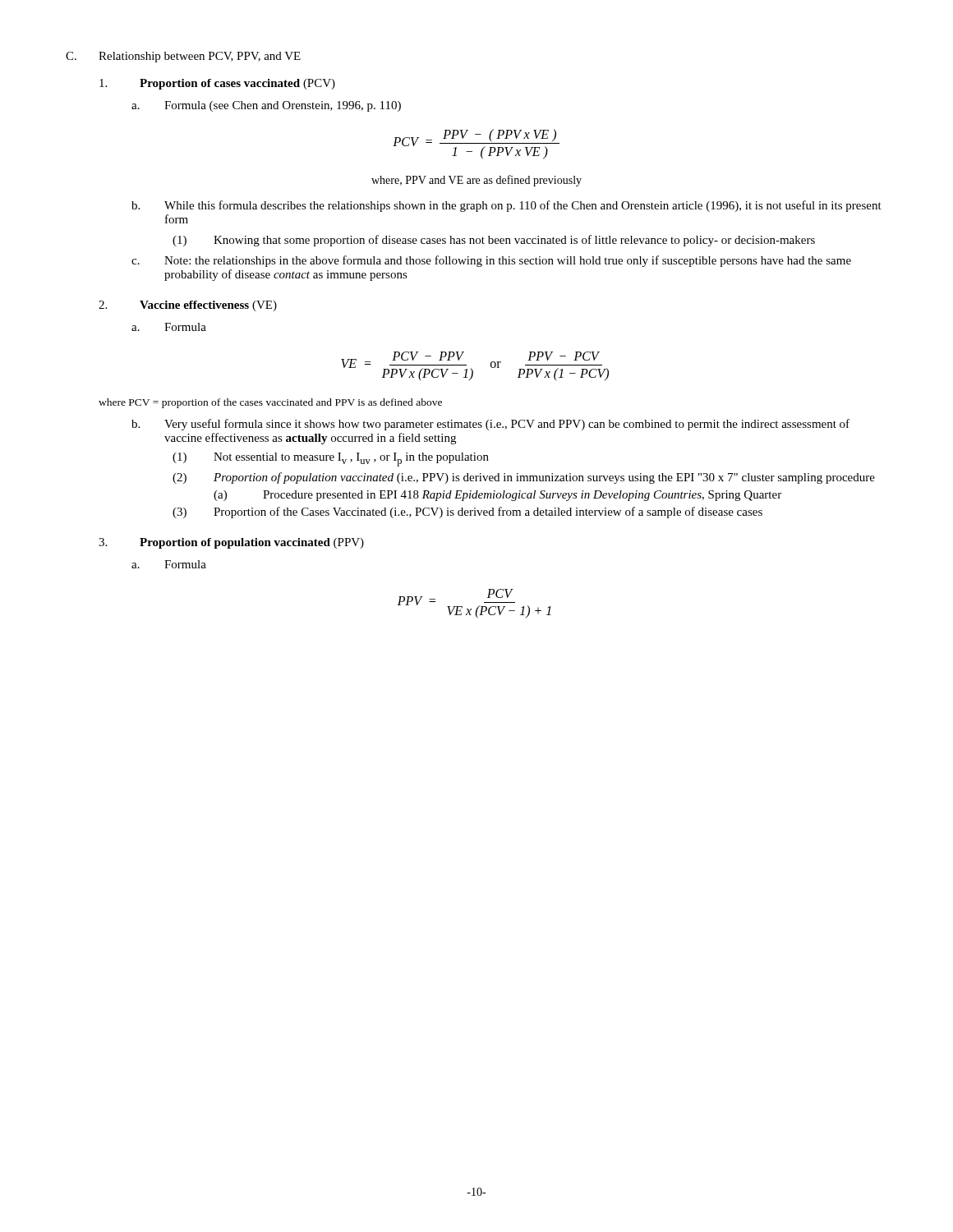953x1232 pixels.
Task: Point to the region starting "PPV = PCV VE x (PCV −"
Action: 476,602
